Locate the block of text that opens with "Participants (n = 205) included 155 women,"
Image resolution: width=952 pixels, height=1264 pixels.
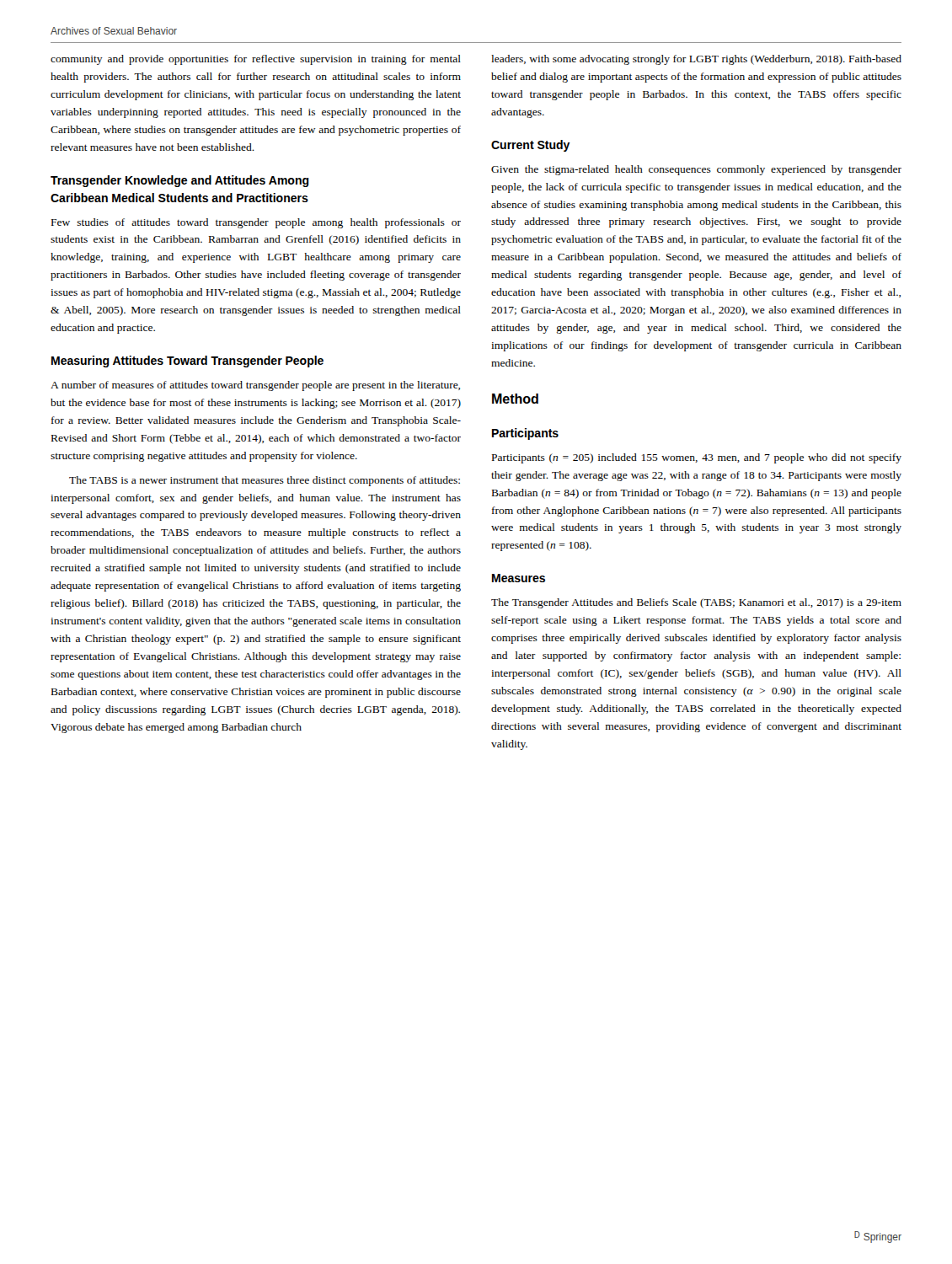pyautogui.click(x=696, y=502)
